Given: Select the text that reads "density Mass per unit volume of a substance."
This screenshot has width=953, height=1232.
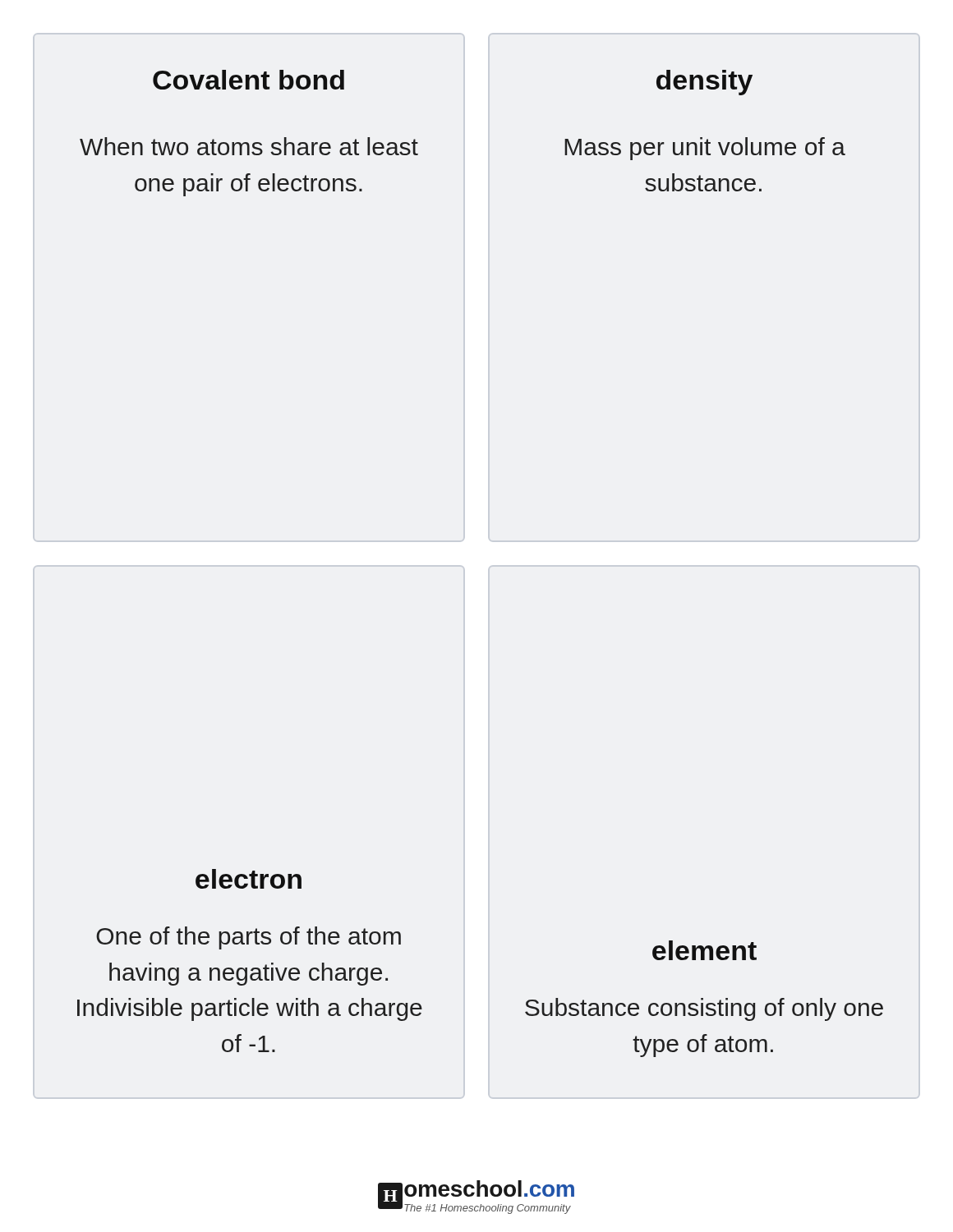Looking at the screenshot, I should 704,132.
